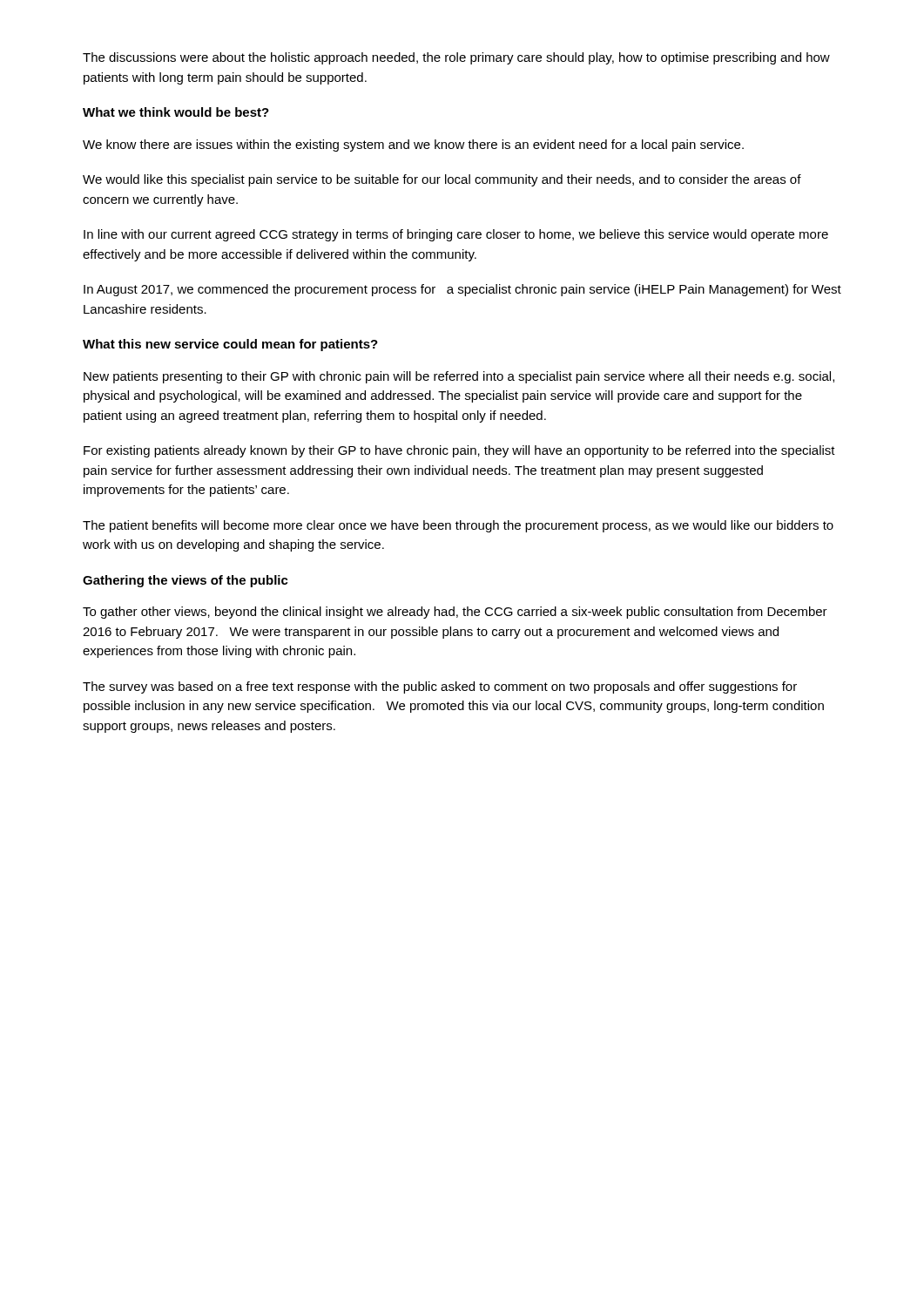Click the passage that begins "The patient benefits will become more"
The width and height of the screenshot is (924, 1307).
coord(458,534)
